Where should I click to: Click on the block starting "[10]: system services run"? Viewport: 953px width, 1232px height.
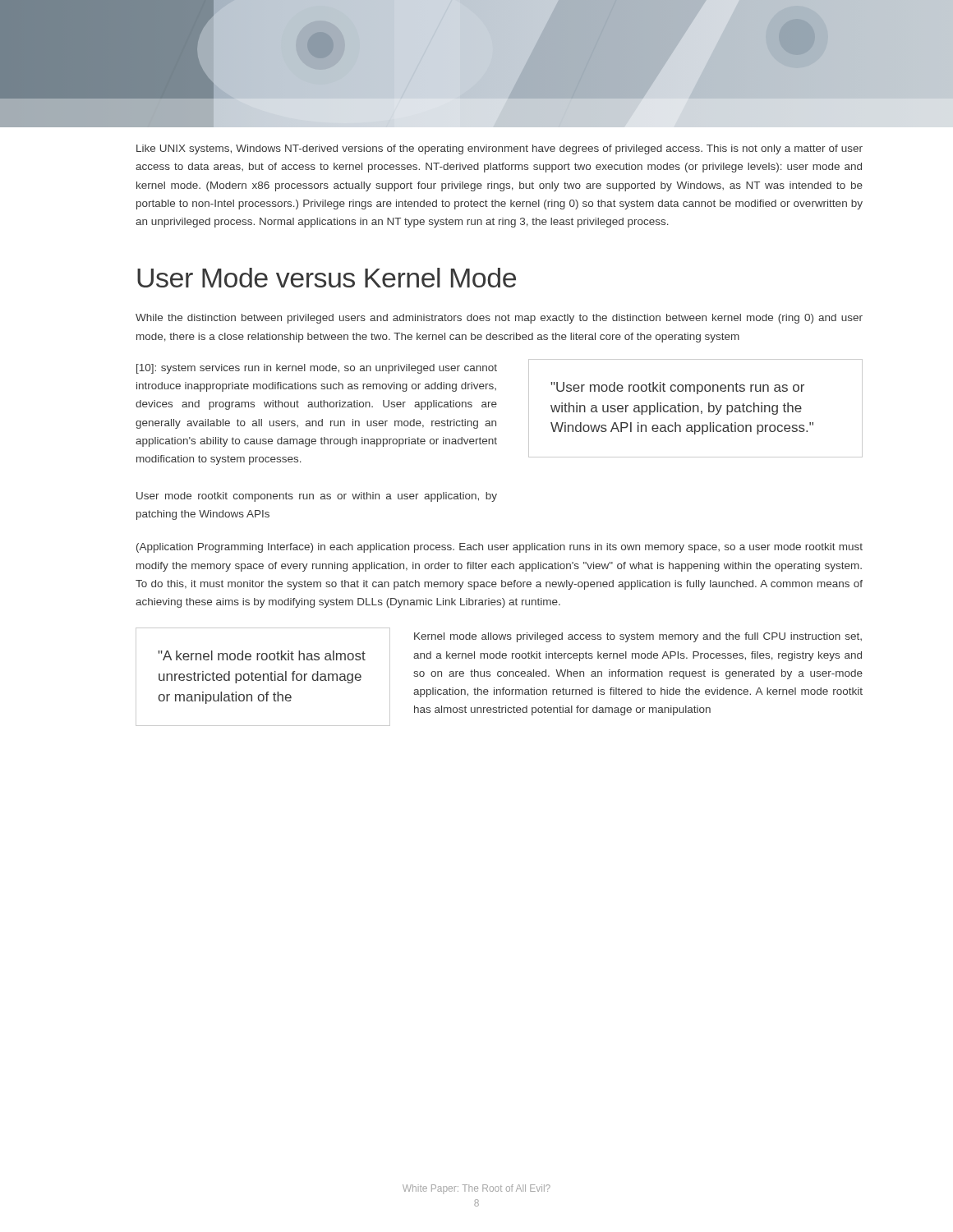coord(316,441)
